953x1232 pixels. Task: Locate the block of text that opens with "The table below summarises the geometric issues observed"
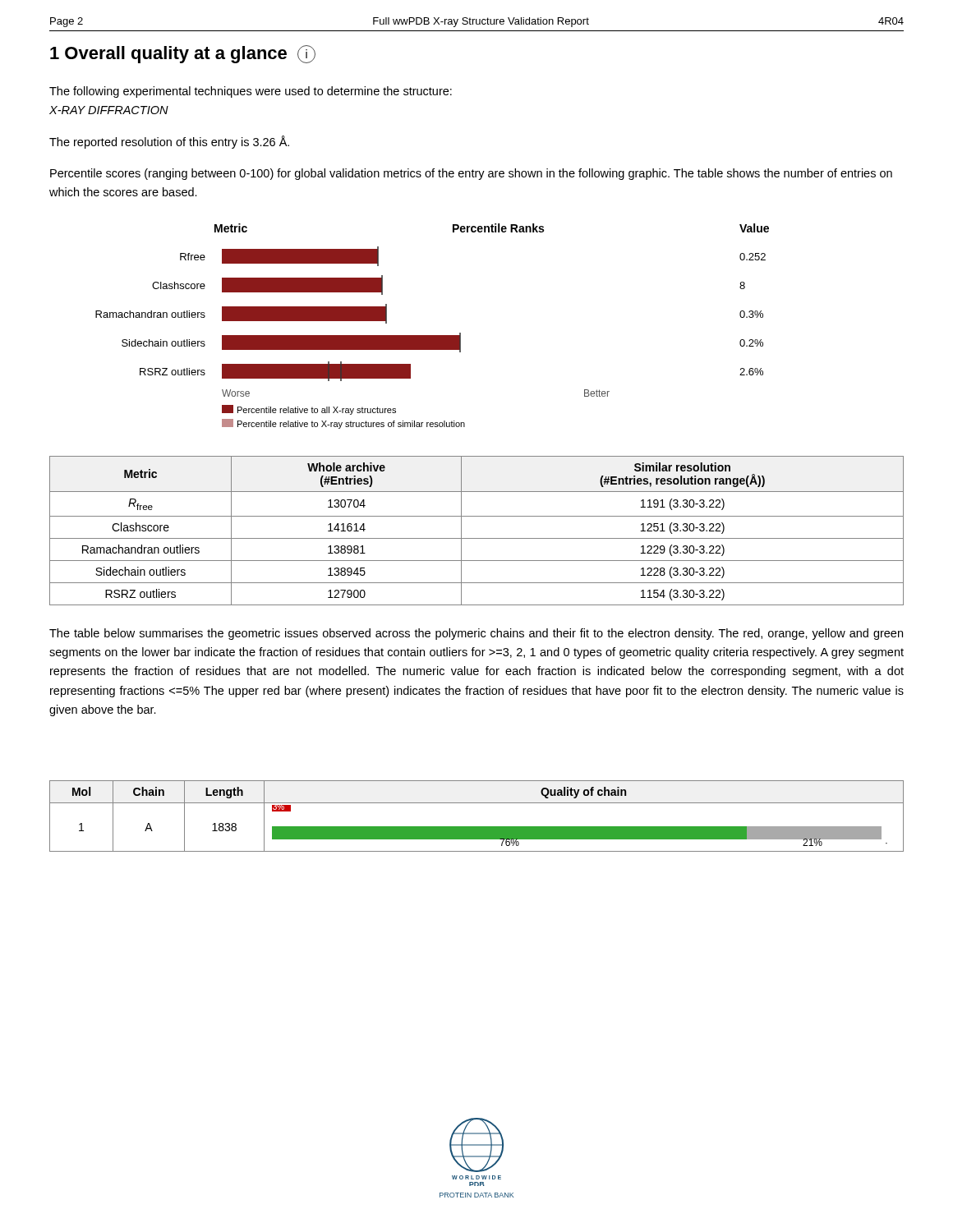(476, 671)
